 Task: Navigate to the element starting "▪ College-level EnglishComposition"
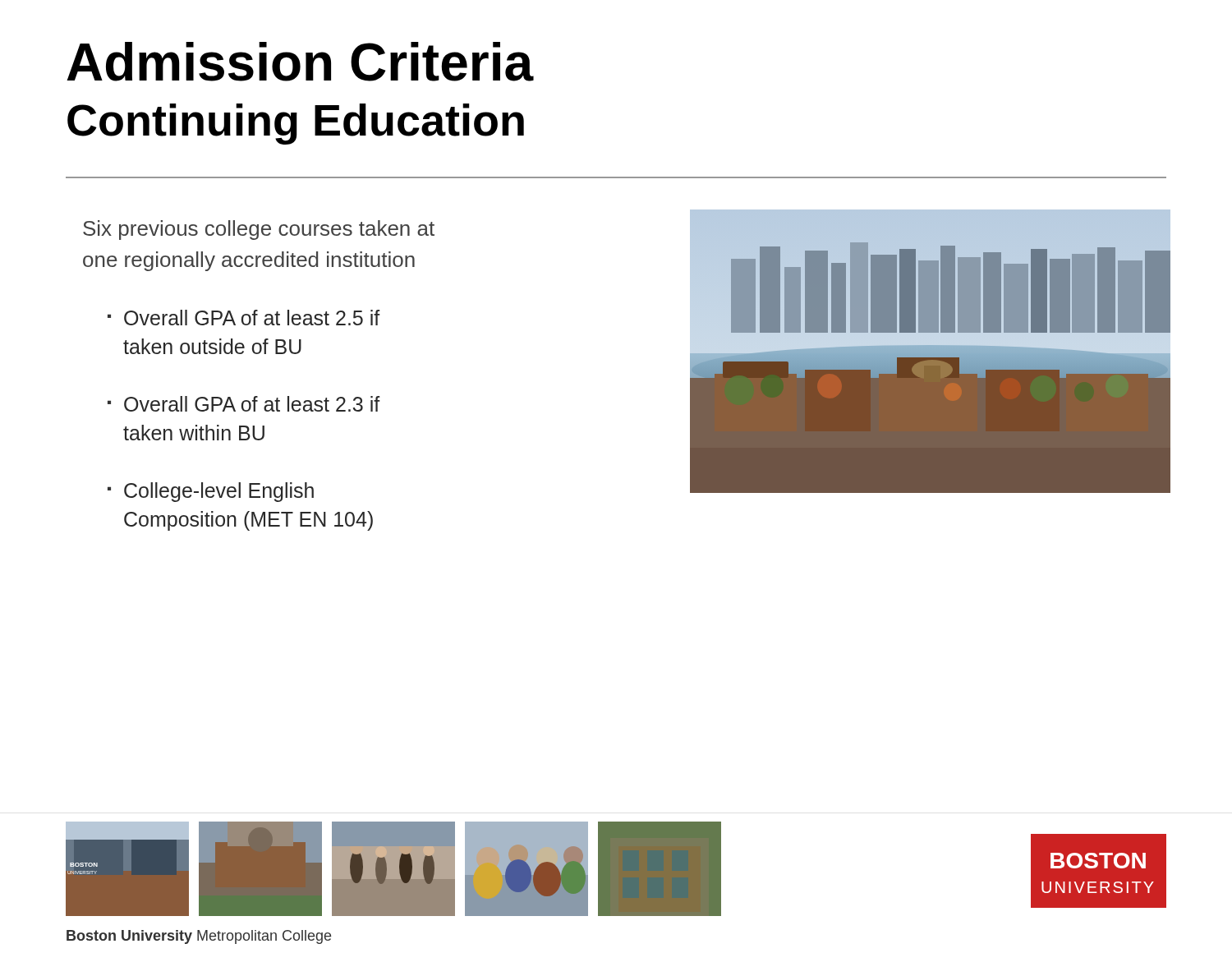click(x=240, y=505)
